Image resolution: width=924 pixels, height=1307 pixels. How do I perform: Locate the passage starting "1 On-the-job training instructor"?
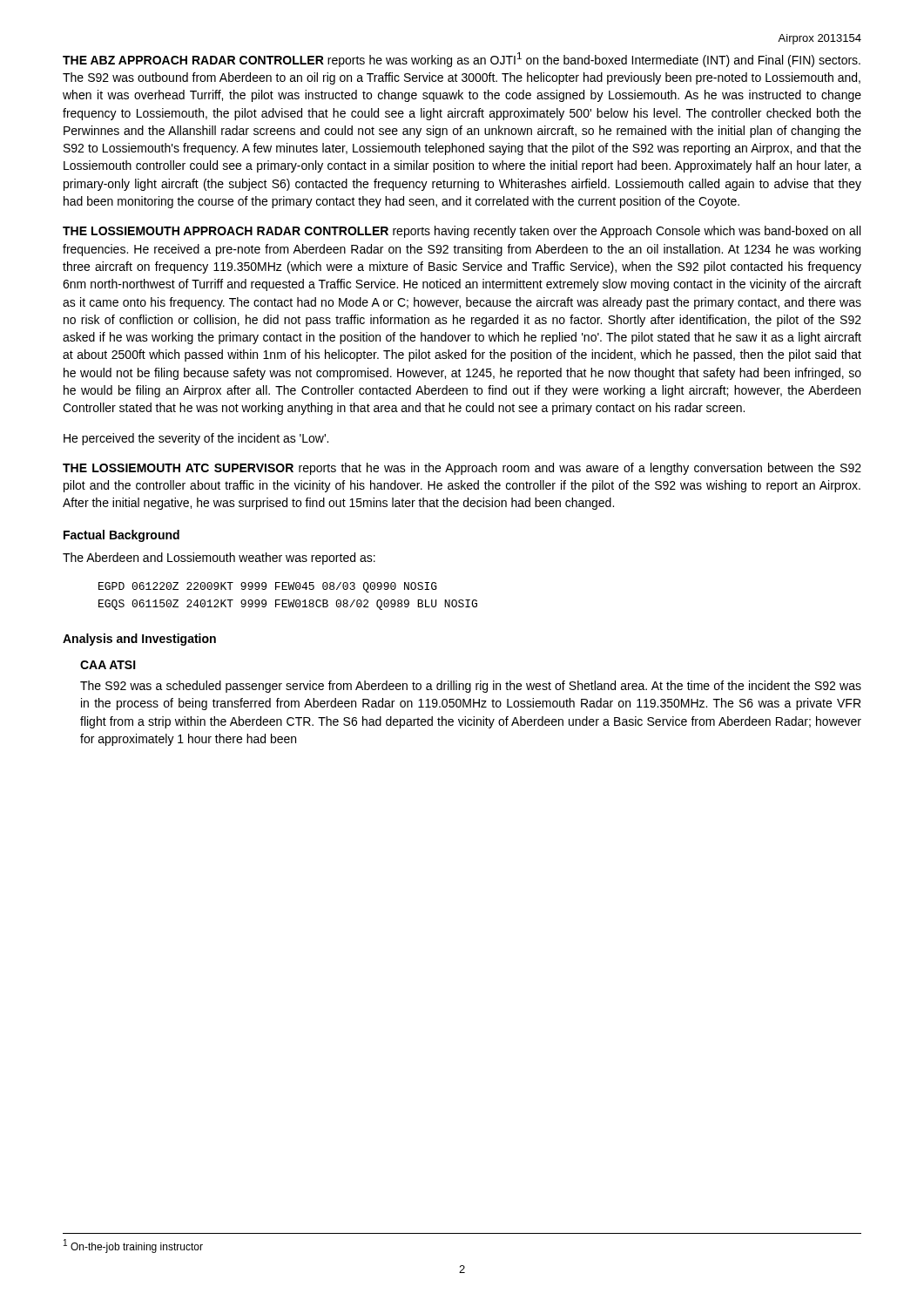[x=133, y=1246]
